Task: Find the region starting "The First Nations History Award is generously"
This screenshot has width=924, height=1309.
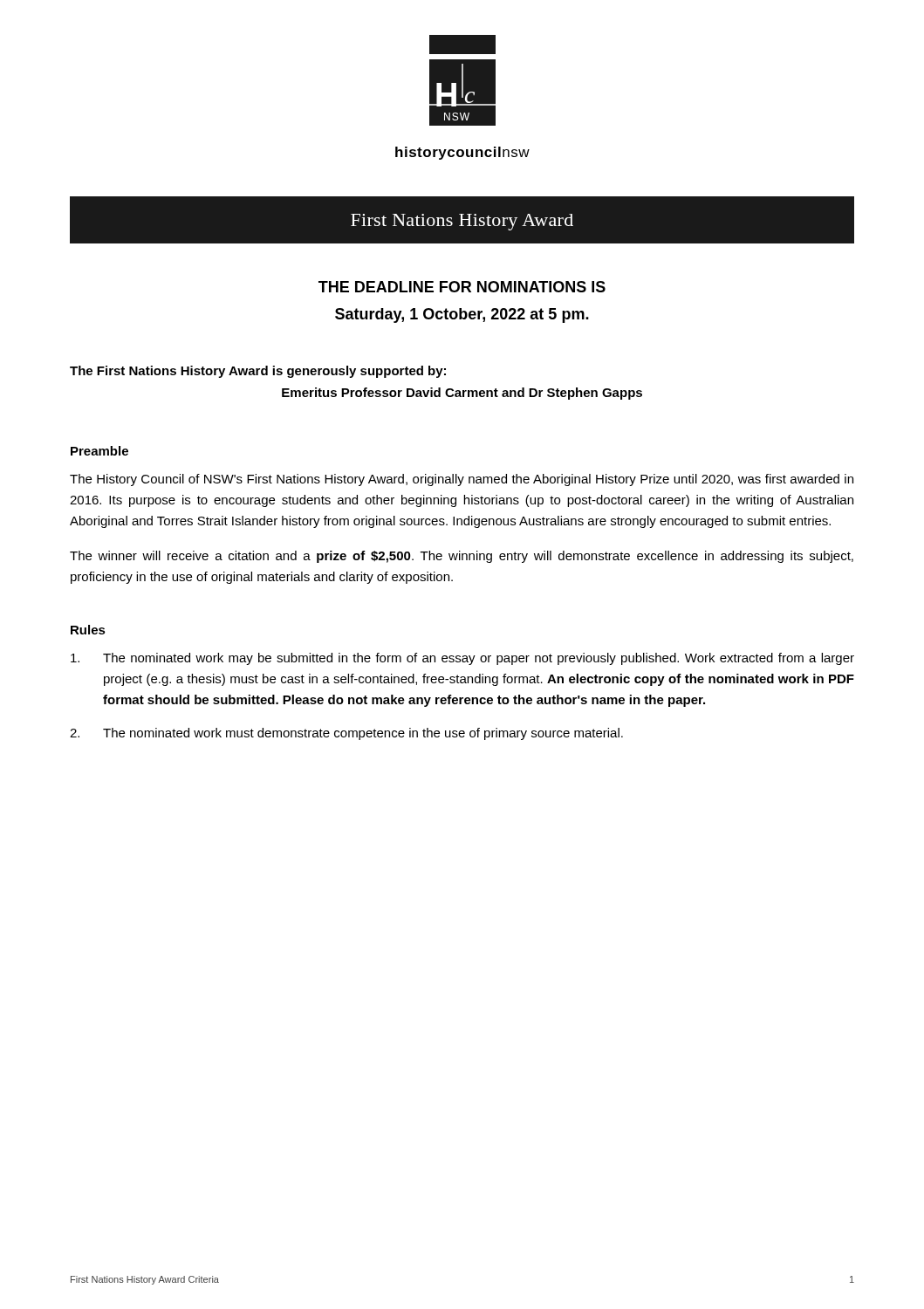Action: tap(462, 381)
